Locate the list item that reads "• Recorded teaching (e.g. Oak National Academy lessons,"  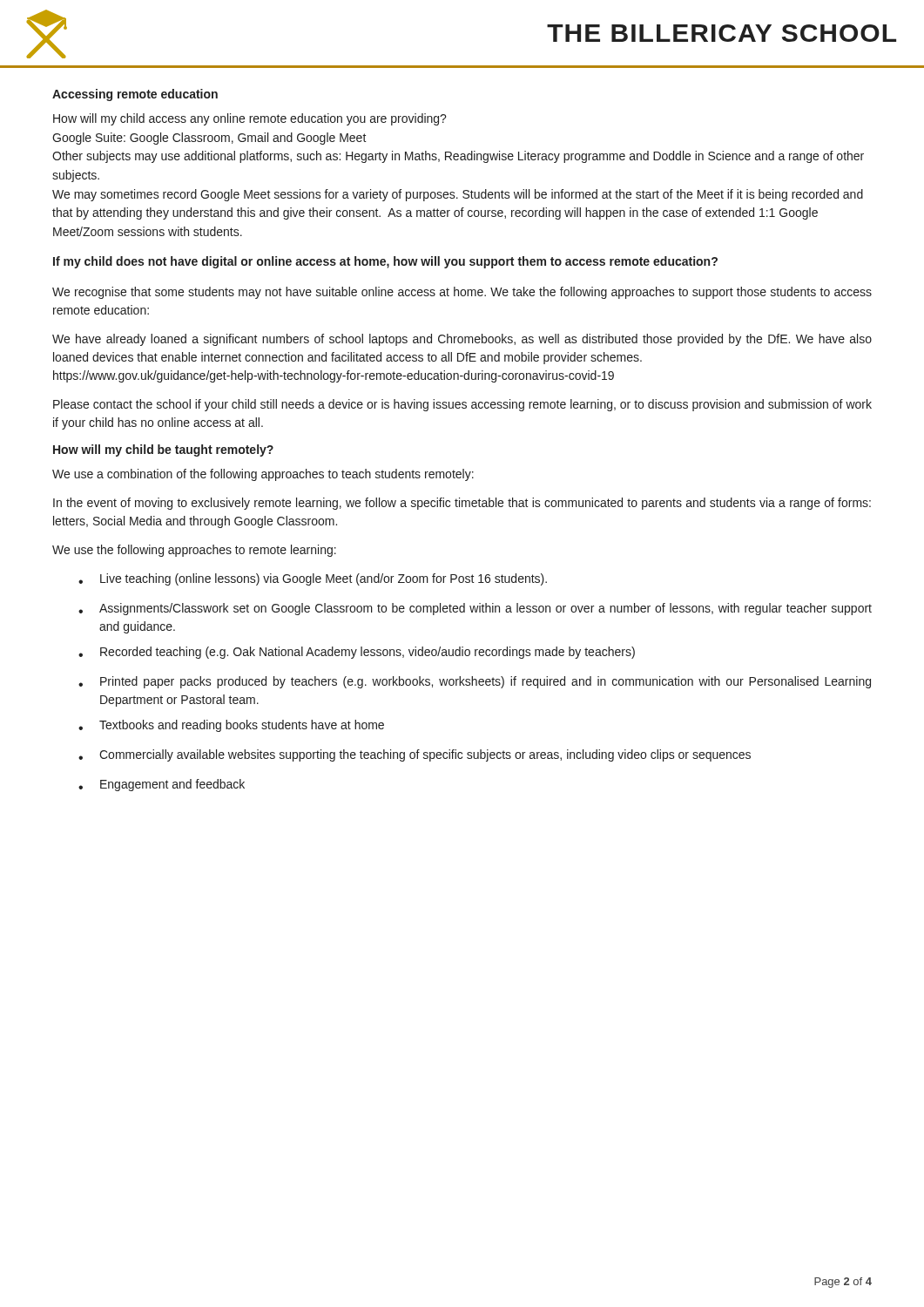pyautogui.click(x=357, y=654)
